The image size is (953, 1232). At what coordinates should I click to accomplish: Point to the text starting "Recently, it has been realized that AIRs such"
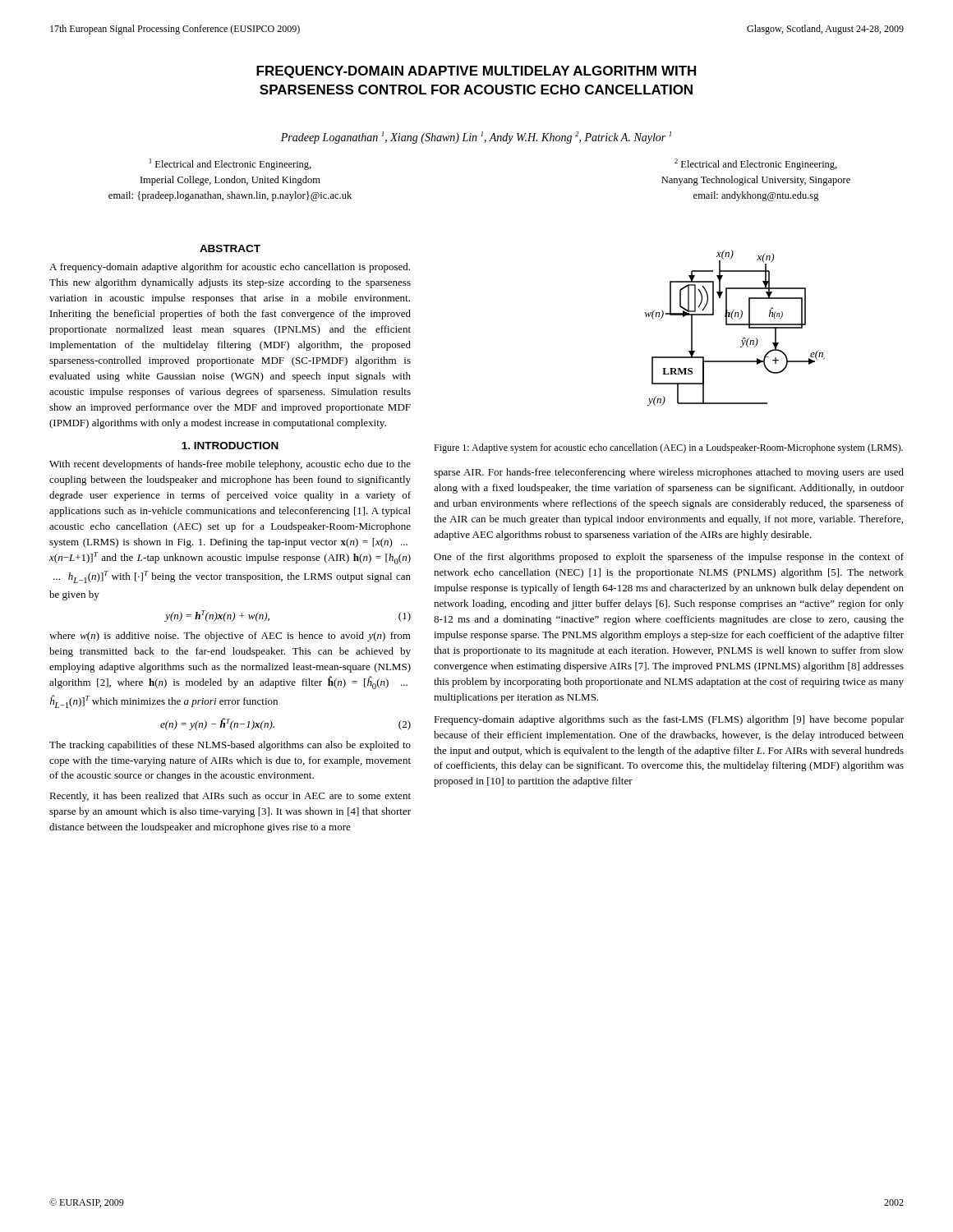pos(230,811)
